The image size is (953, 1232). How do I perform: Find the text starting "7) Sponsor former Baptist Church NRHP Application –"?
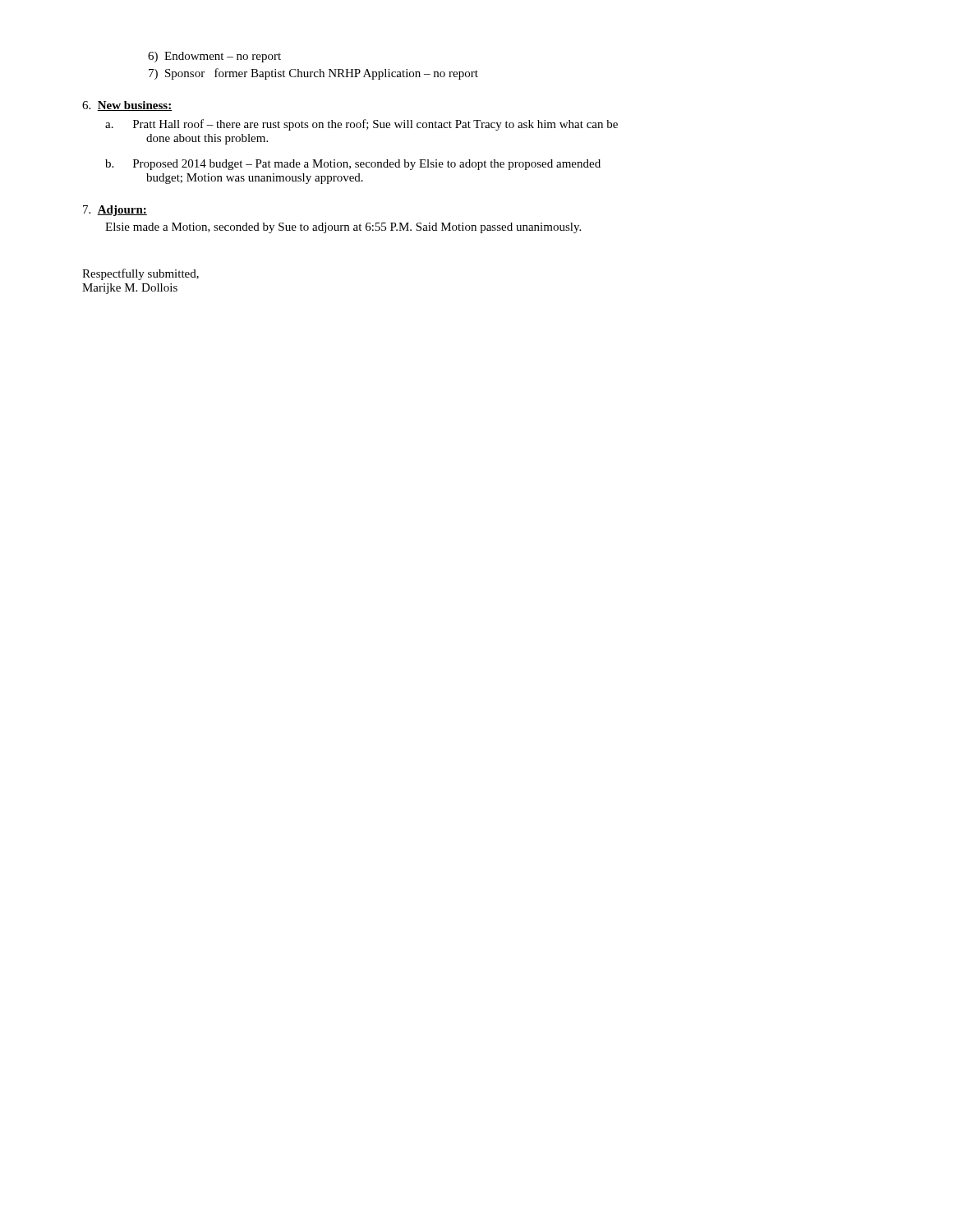point(313,73)
